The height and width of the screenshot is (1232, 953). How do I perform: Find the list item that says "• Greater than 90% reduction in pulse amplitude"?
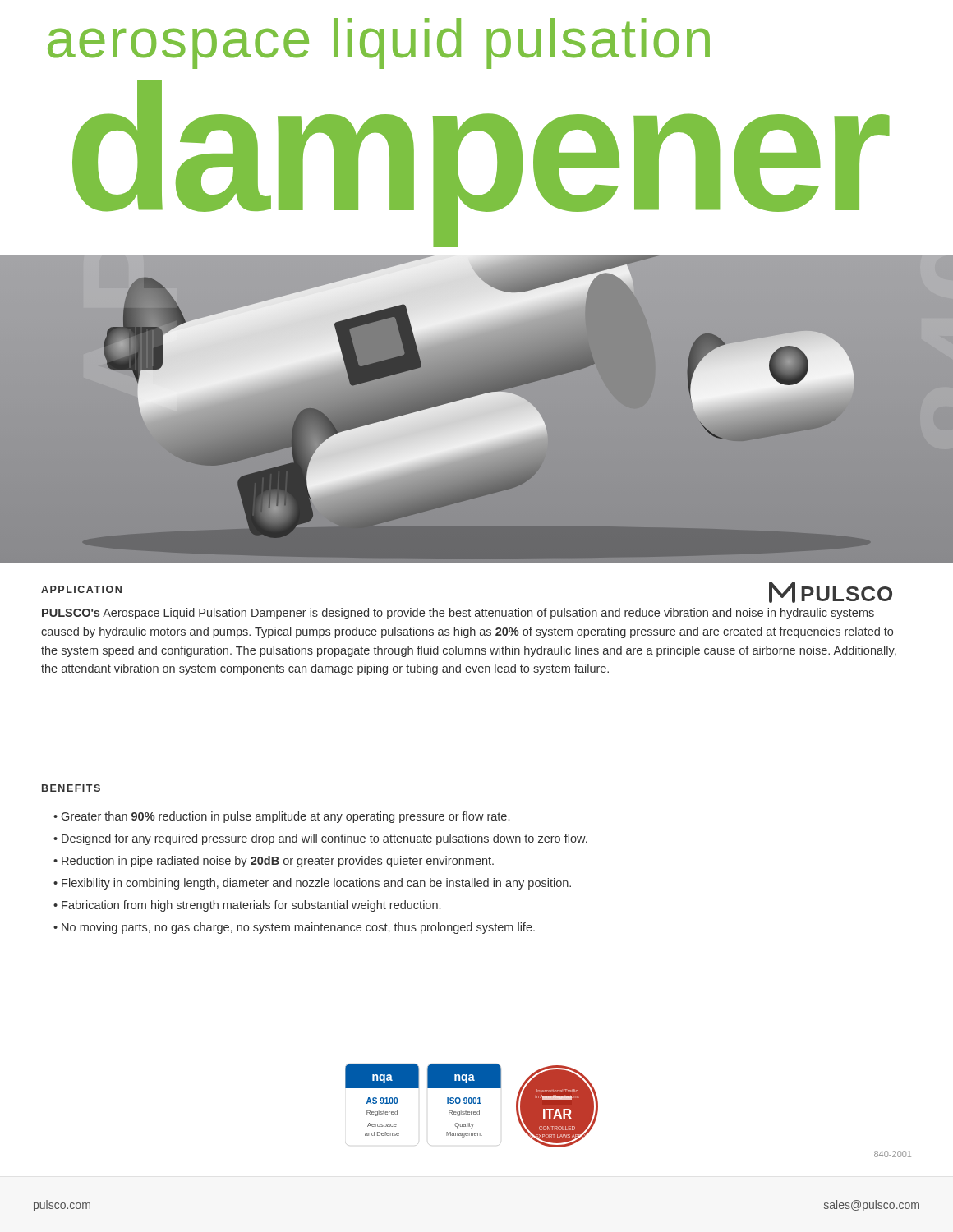coord(479,817)
